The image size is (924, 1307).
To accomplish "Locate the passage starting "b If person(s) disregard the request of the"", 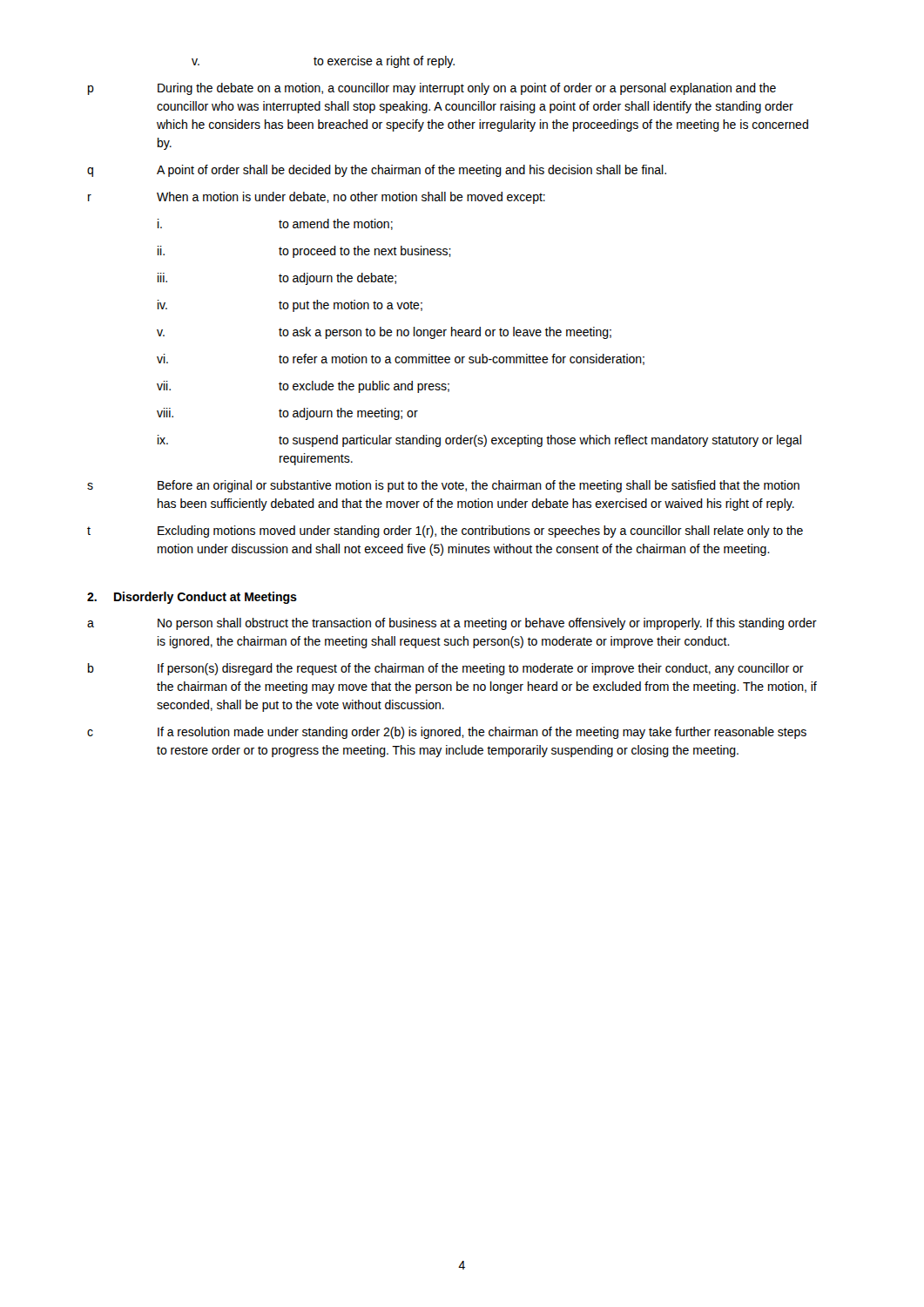I will (453, 687).
